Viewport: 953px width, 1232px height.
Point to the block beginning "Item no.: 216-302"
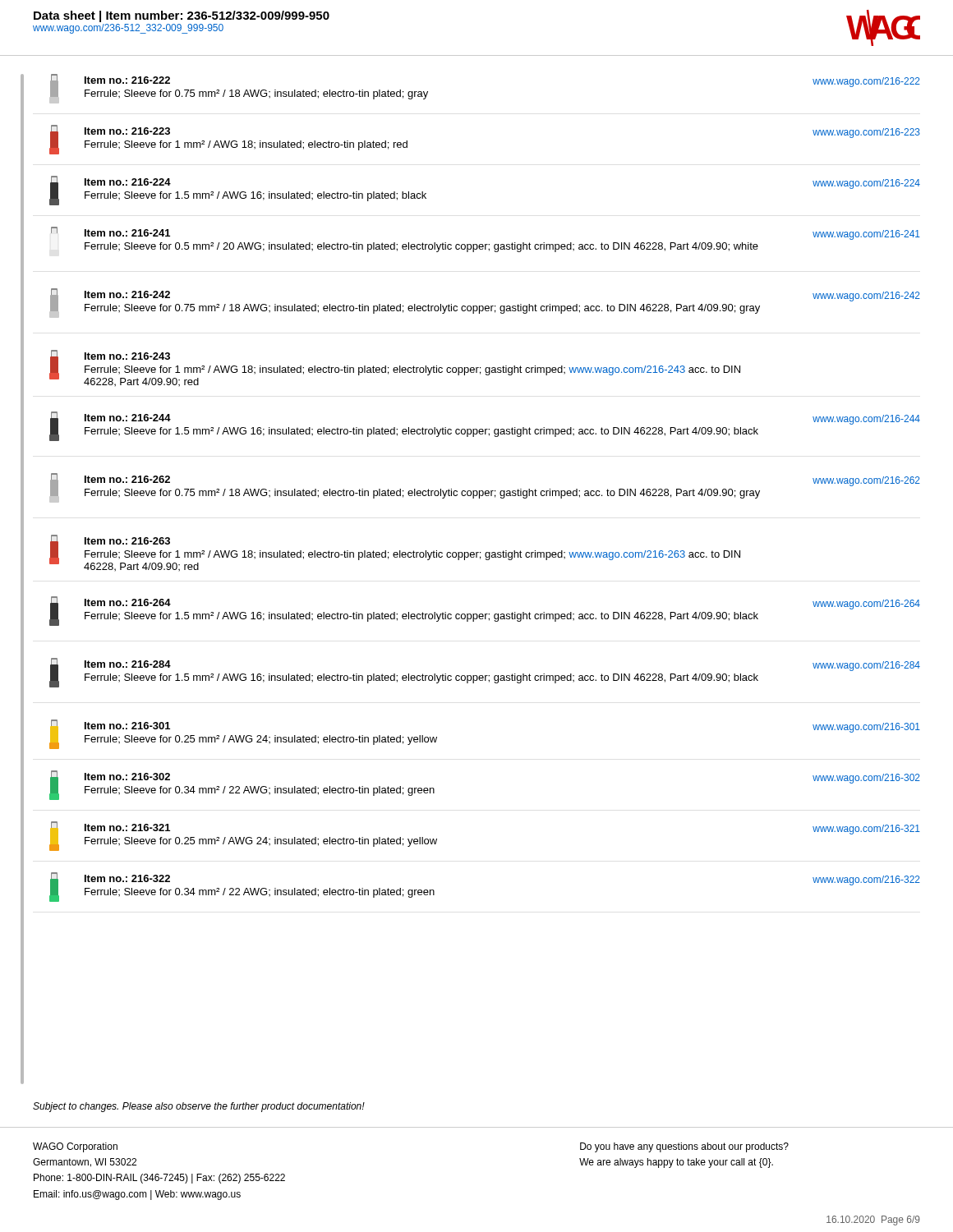152,788
